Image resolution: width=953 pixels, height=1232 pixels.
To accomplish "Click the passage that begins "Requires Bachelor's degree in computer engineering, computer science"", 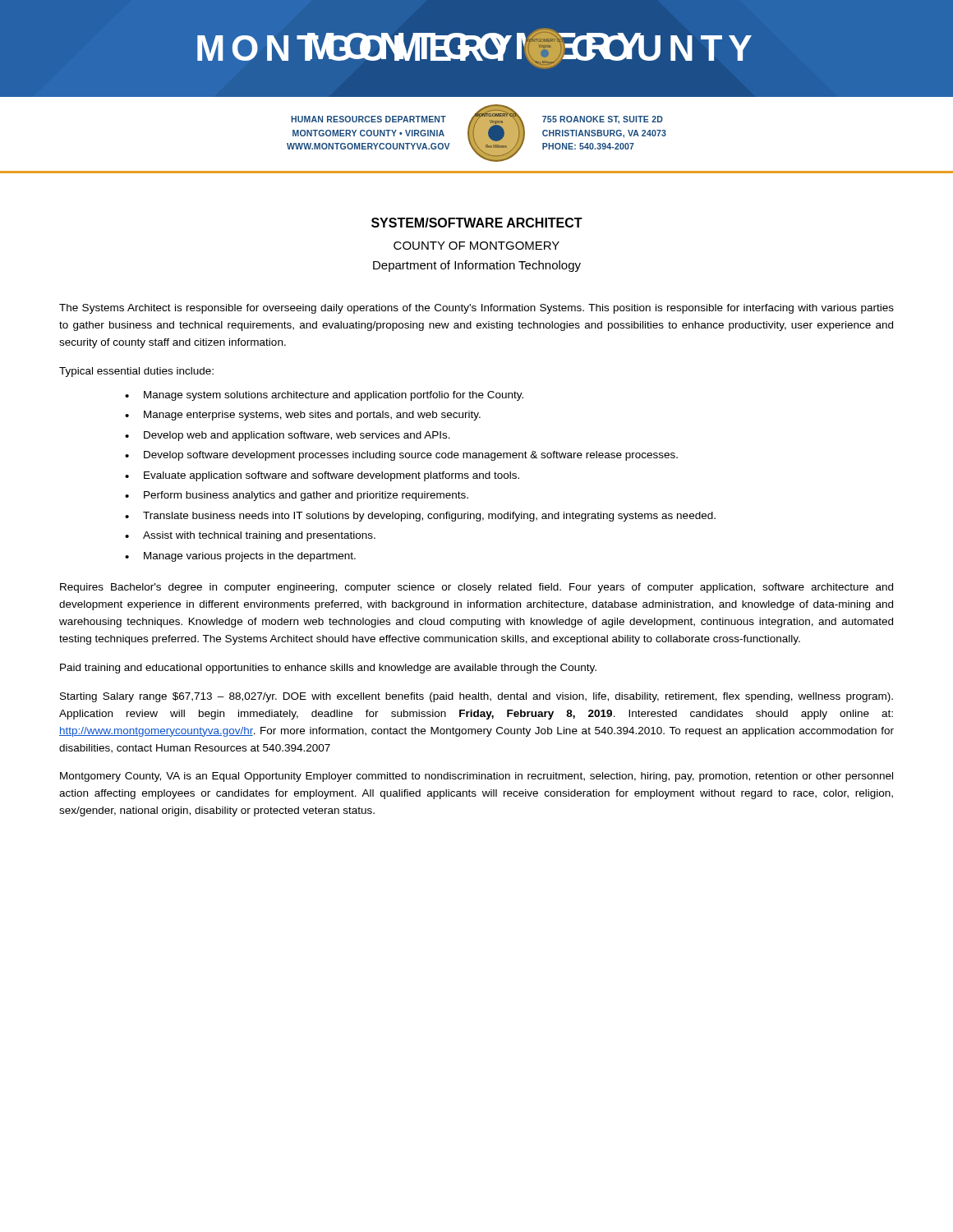I will [x=476, y=613].
